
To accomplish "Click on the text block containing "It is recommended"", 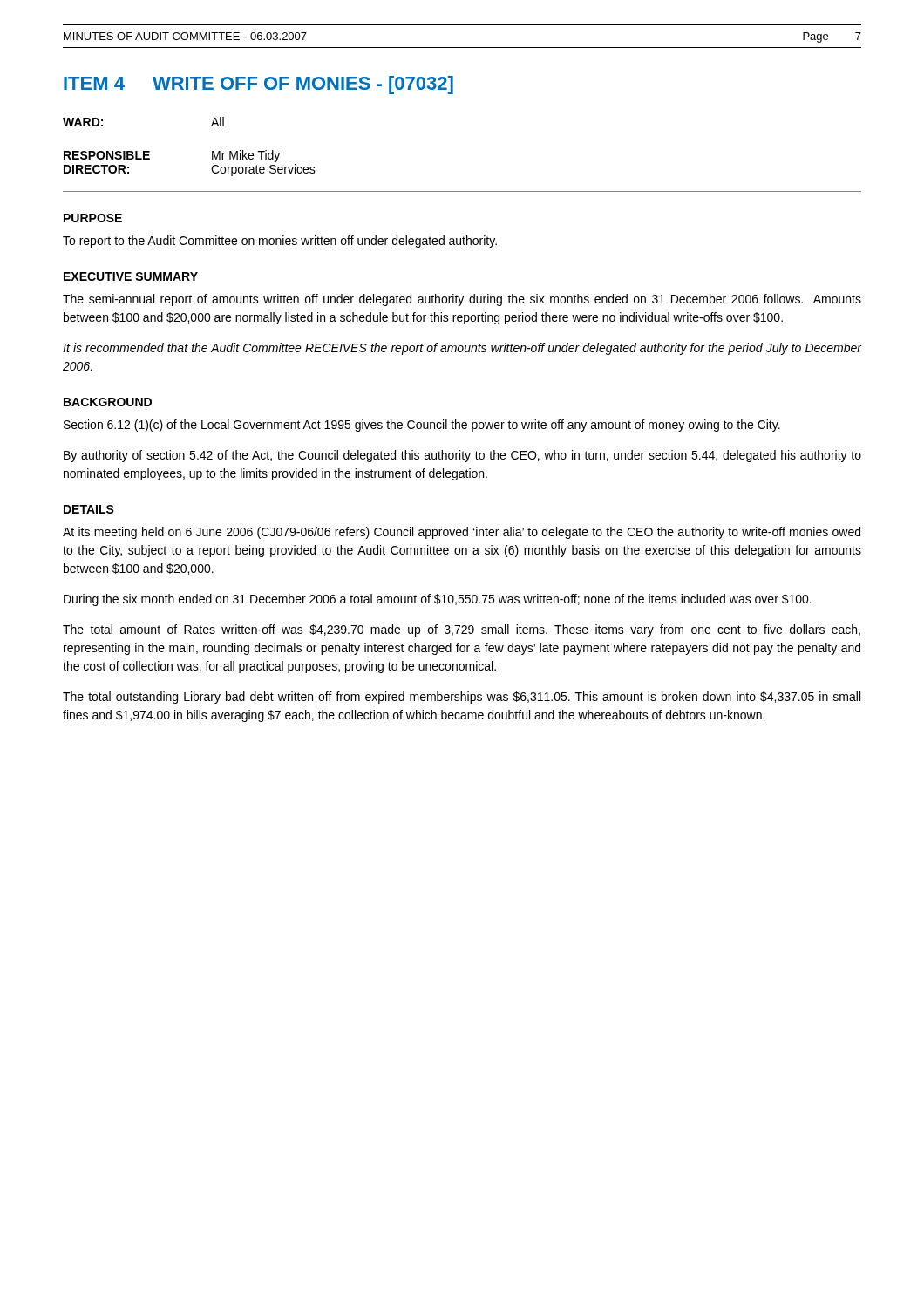I will (462, 357).
